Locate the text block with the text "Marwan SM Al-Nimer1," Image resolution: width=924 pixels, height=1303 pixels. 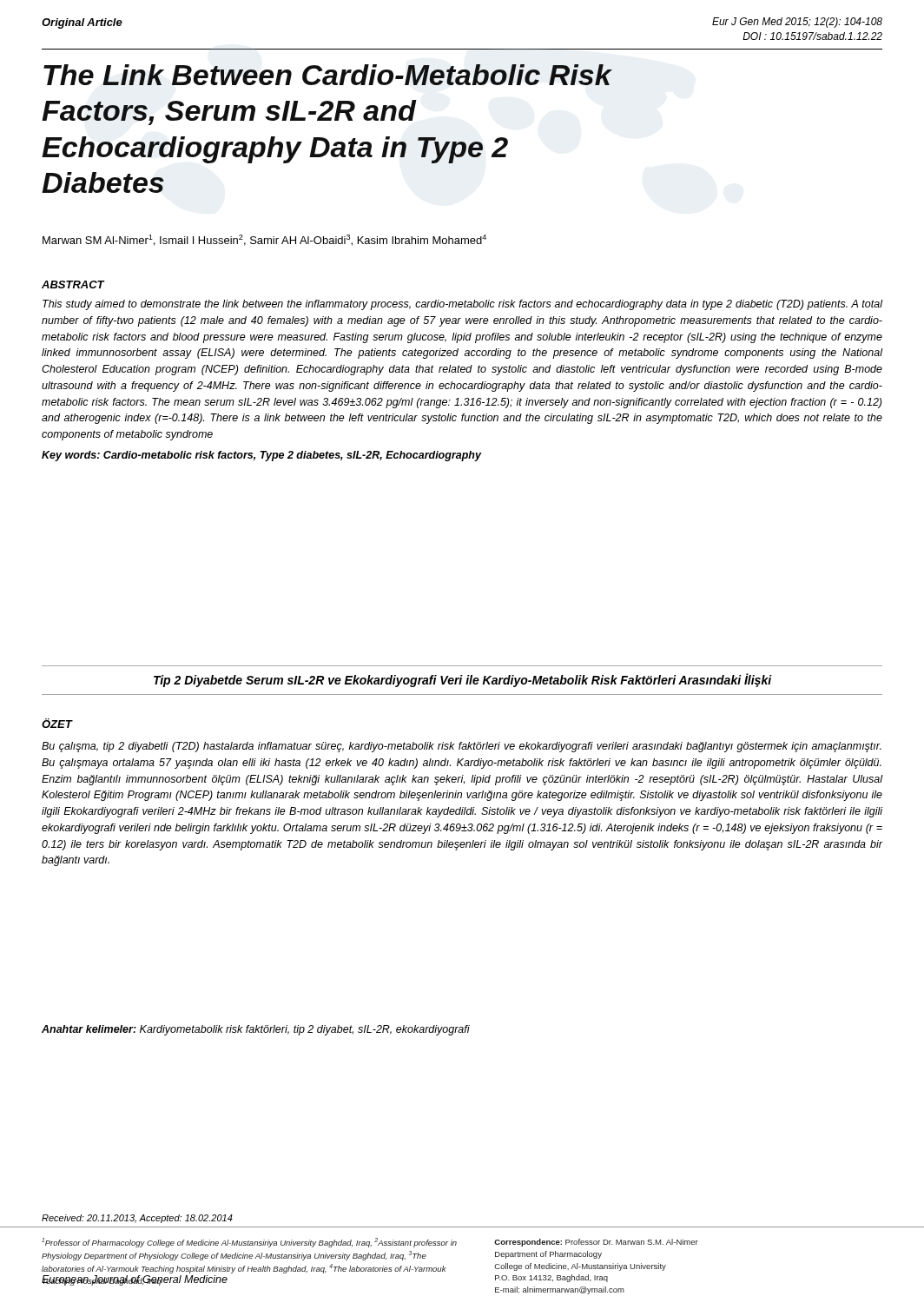point(264,240)
